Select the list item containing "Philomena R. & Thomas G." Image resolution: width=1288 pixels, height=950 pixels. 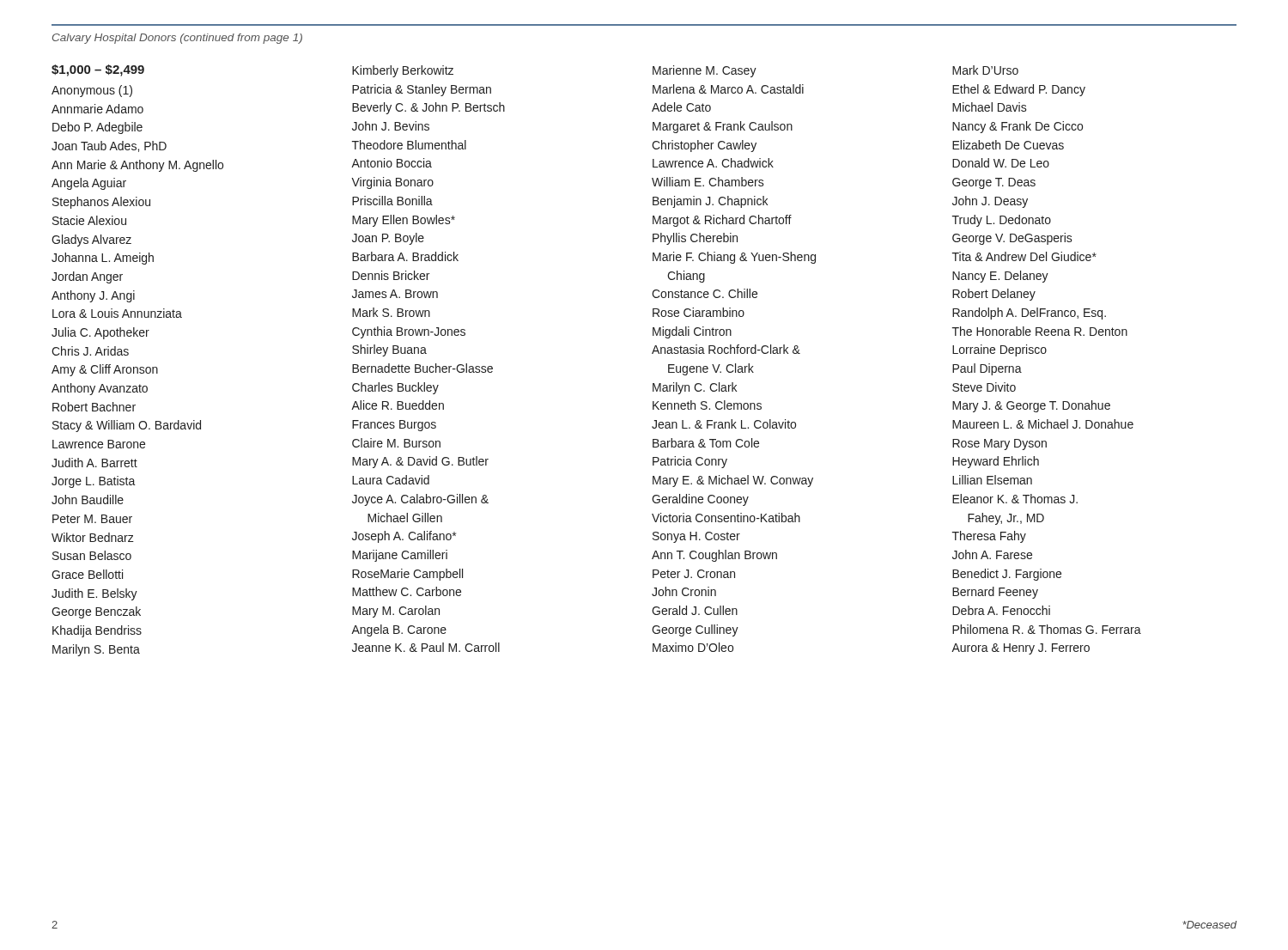click(x=1046, y=629)
